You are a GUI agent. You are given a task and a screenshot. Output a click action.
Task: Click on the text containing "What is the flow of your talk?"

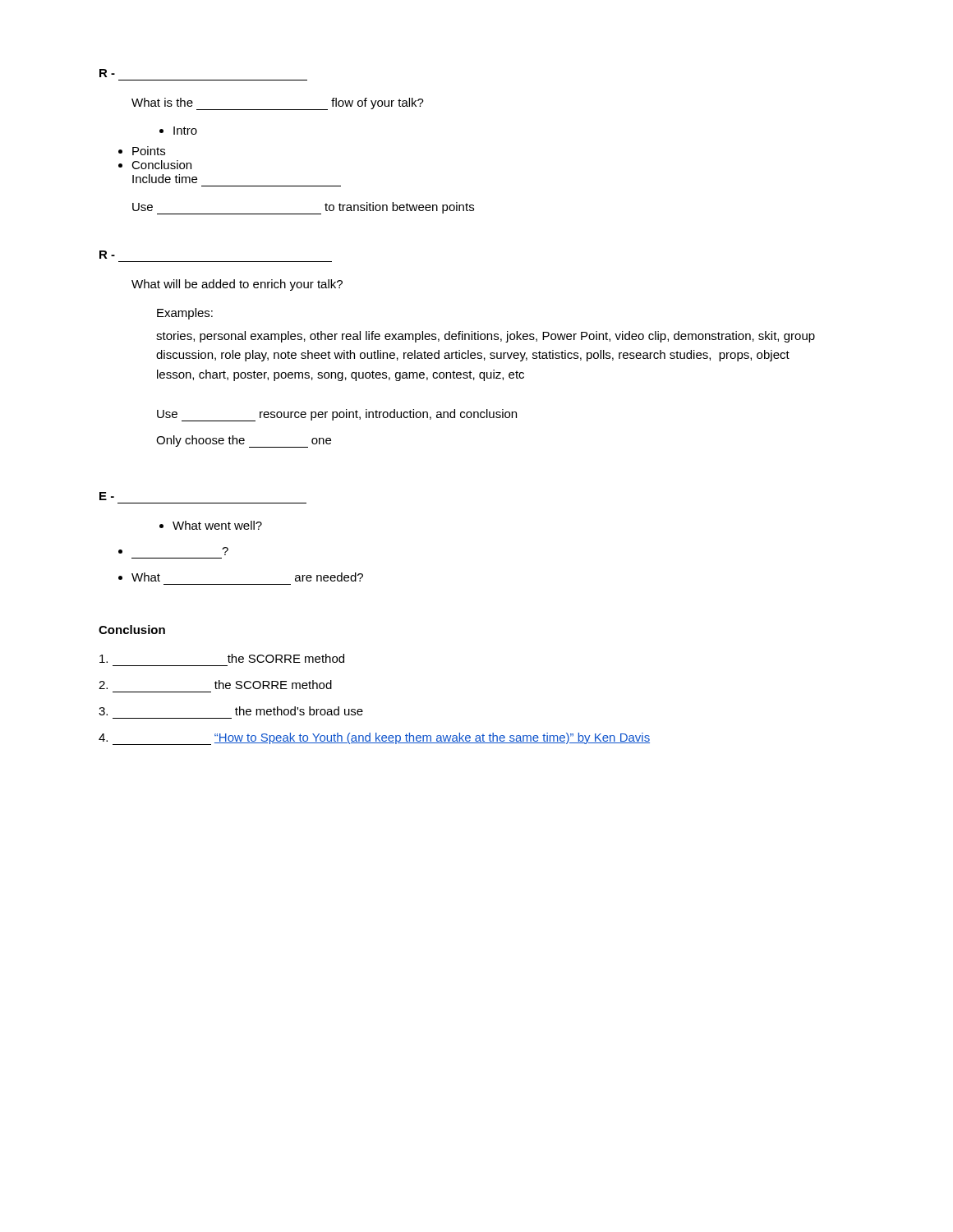tap(278, 103)
